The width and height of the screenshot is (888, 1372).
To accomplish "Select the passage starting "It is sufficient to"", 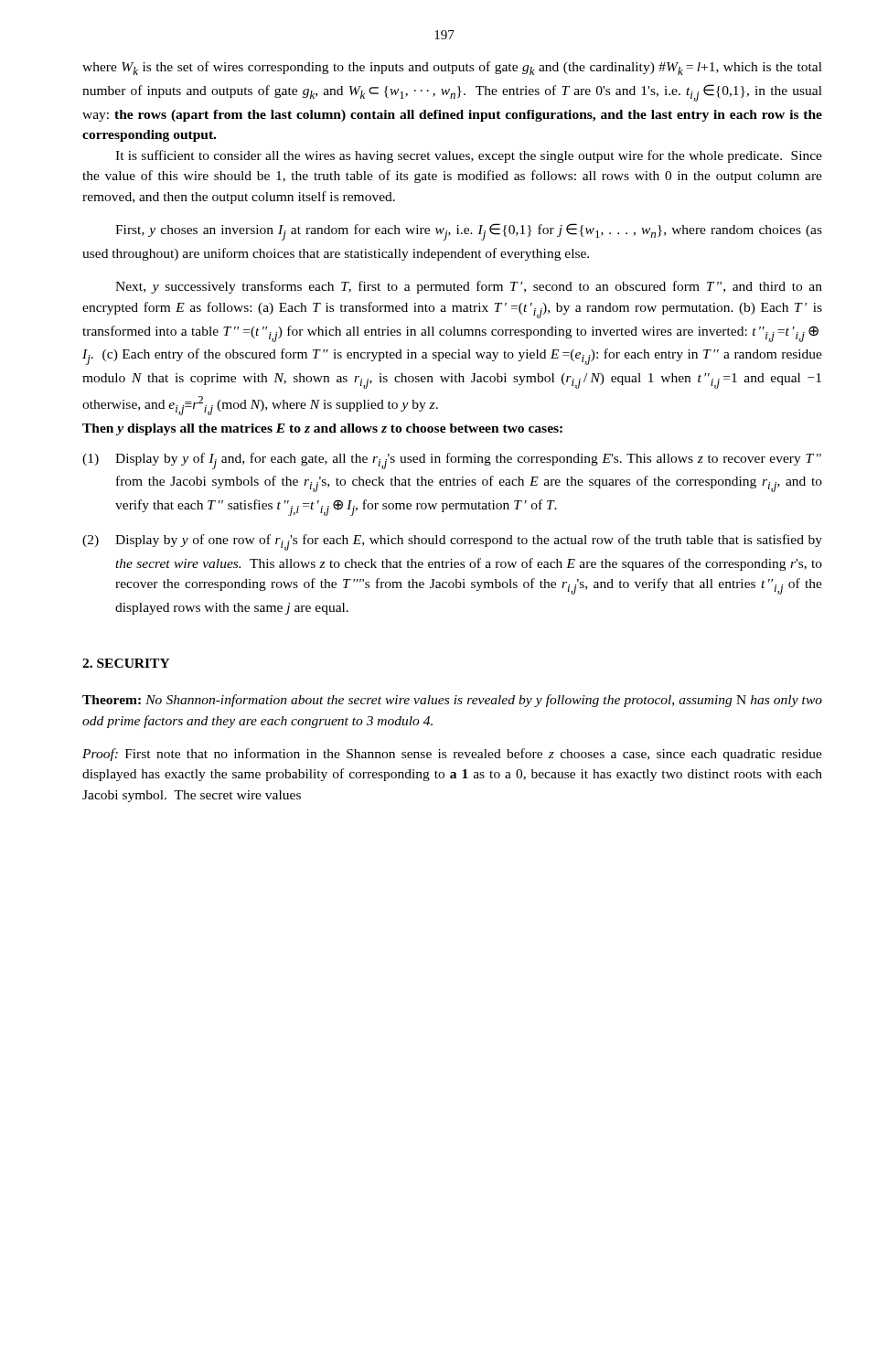I will click(452, 175).
